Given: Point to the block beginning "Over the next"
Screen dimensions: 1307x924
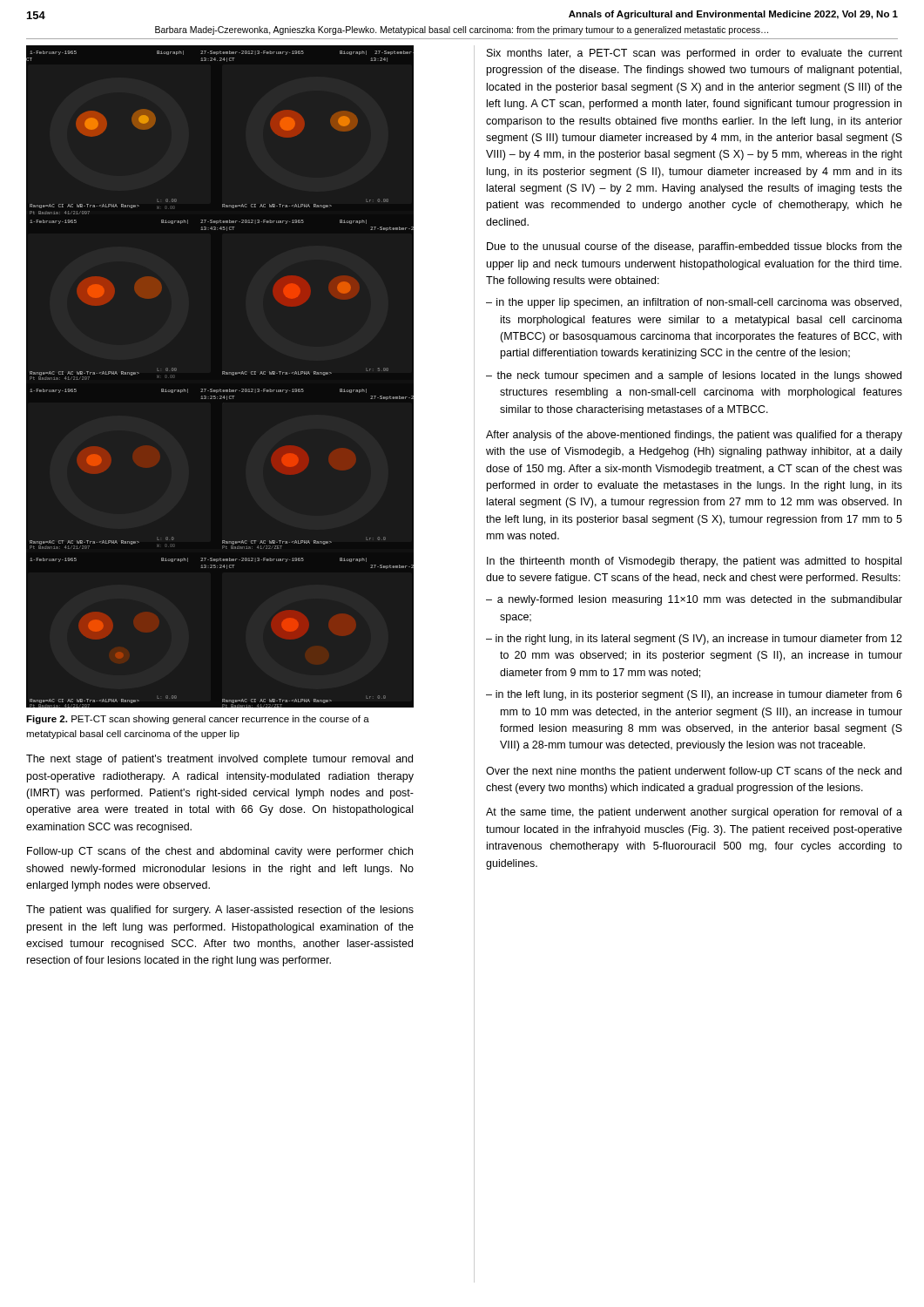Looking at the screenshot, I should [x=694, y=780].
